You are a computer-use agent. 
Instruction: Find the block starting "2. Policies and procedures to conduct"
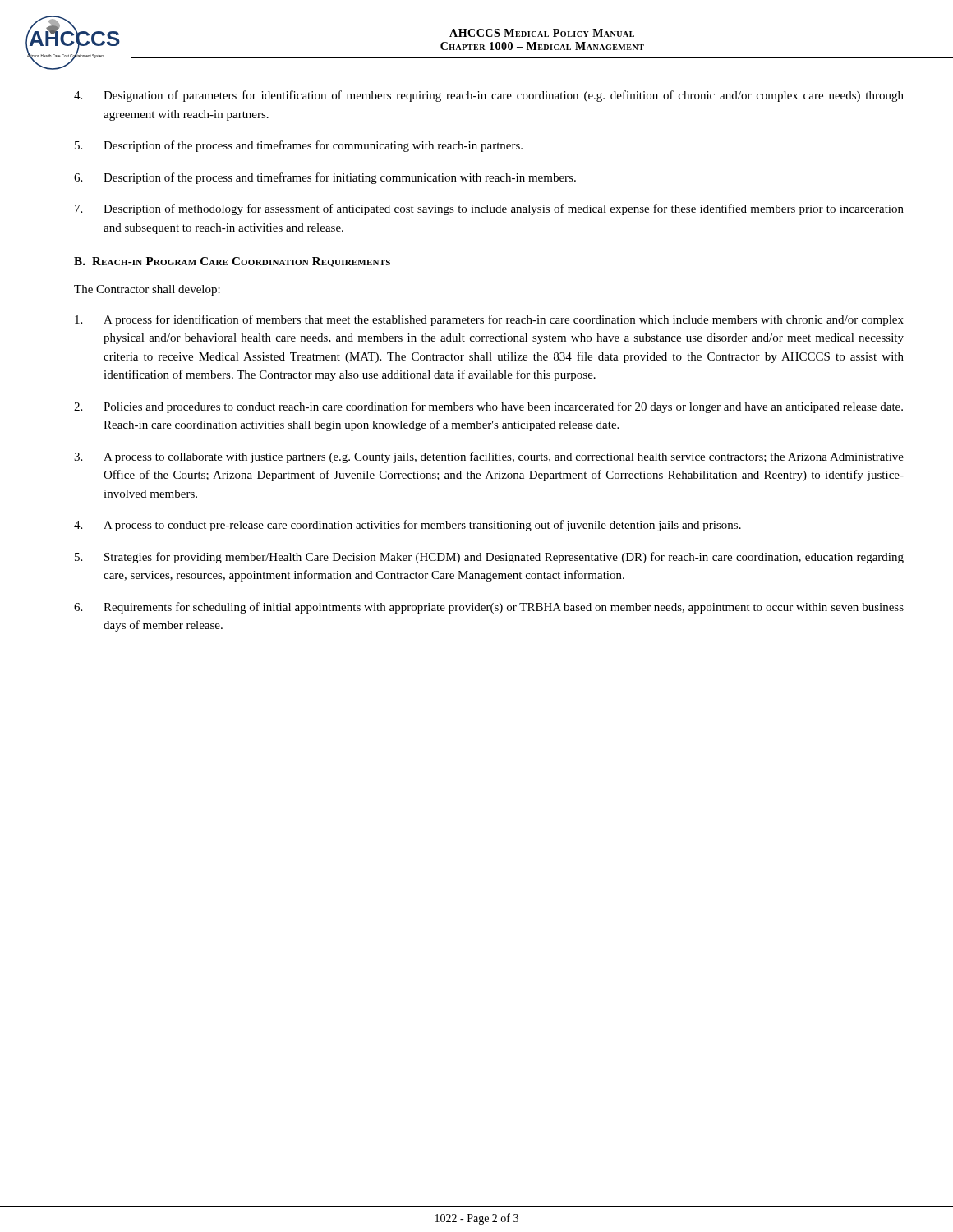(489, 416)
